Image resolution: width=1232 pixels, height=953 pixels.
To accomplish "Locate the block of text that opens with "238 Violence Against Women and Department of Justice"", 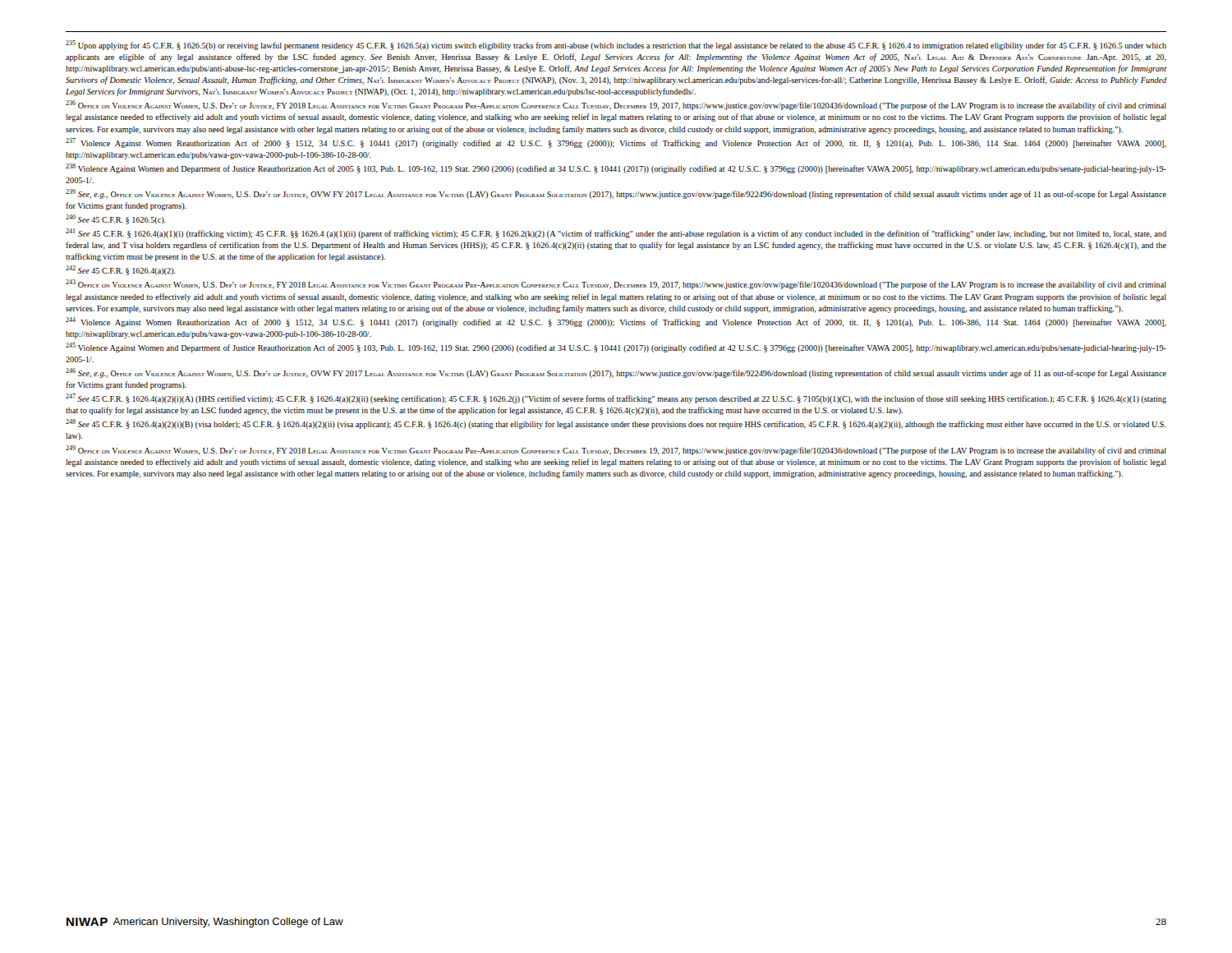I will pos(616,174).
